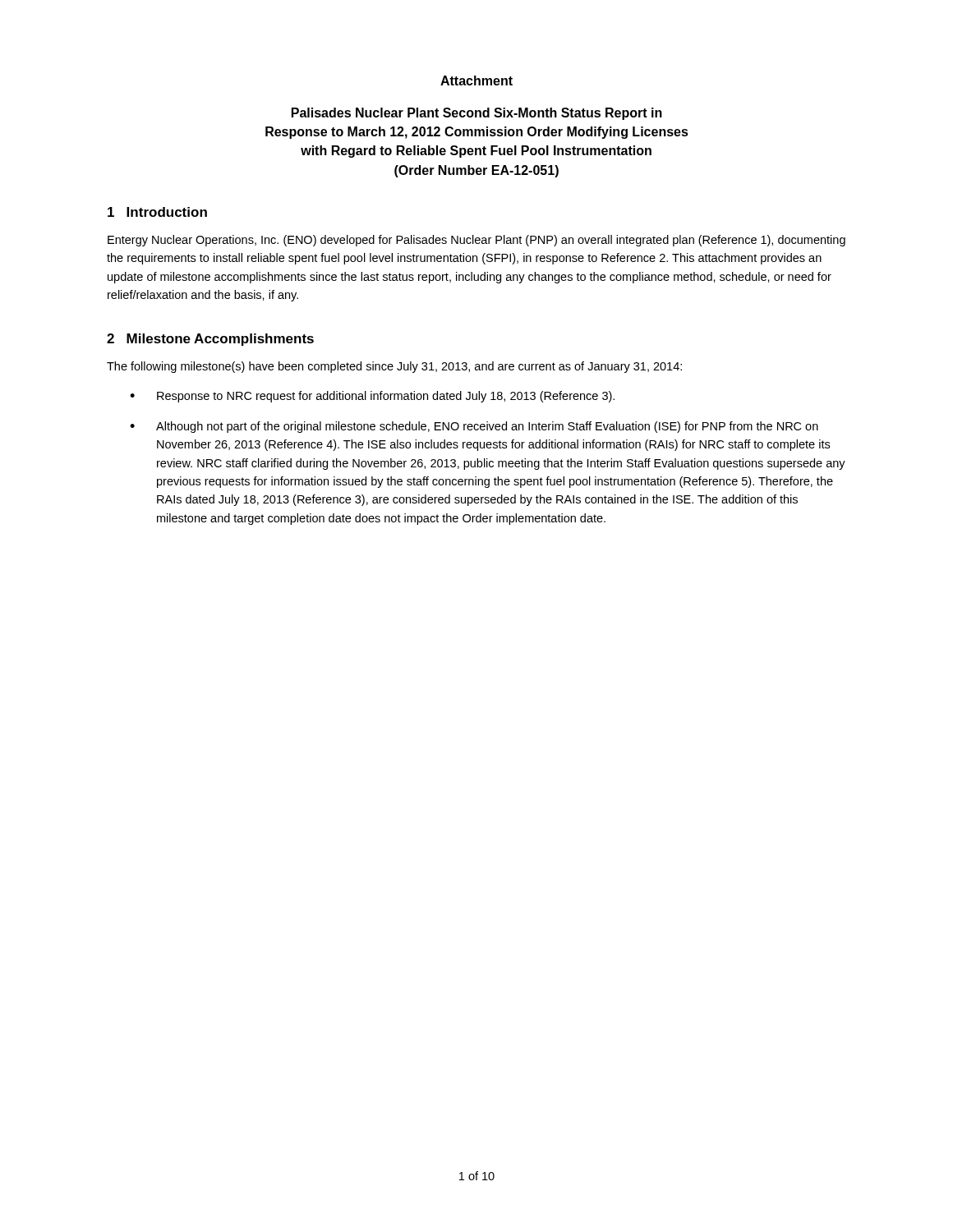Select the list item that says "• Response to NRC request for additional"
This screenshot has height=1232, width=953.
tap(373, 396)
